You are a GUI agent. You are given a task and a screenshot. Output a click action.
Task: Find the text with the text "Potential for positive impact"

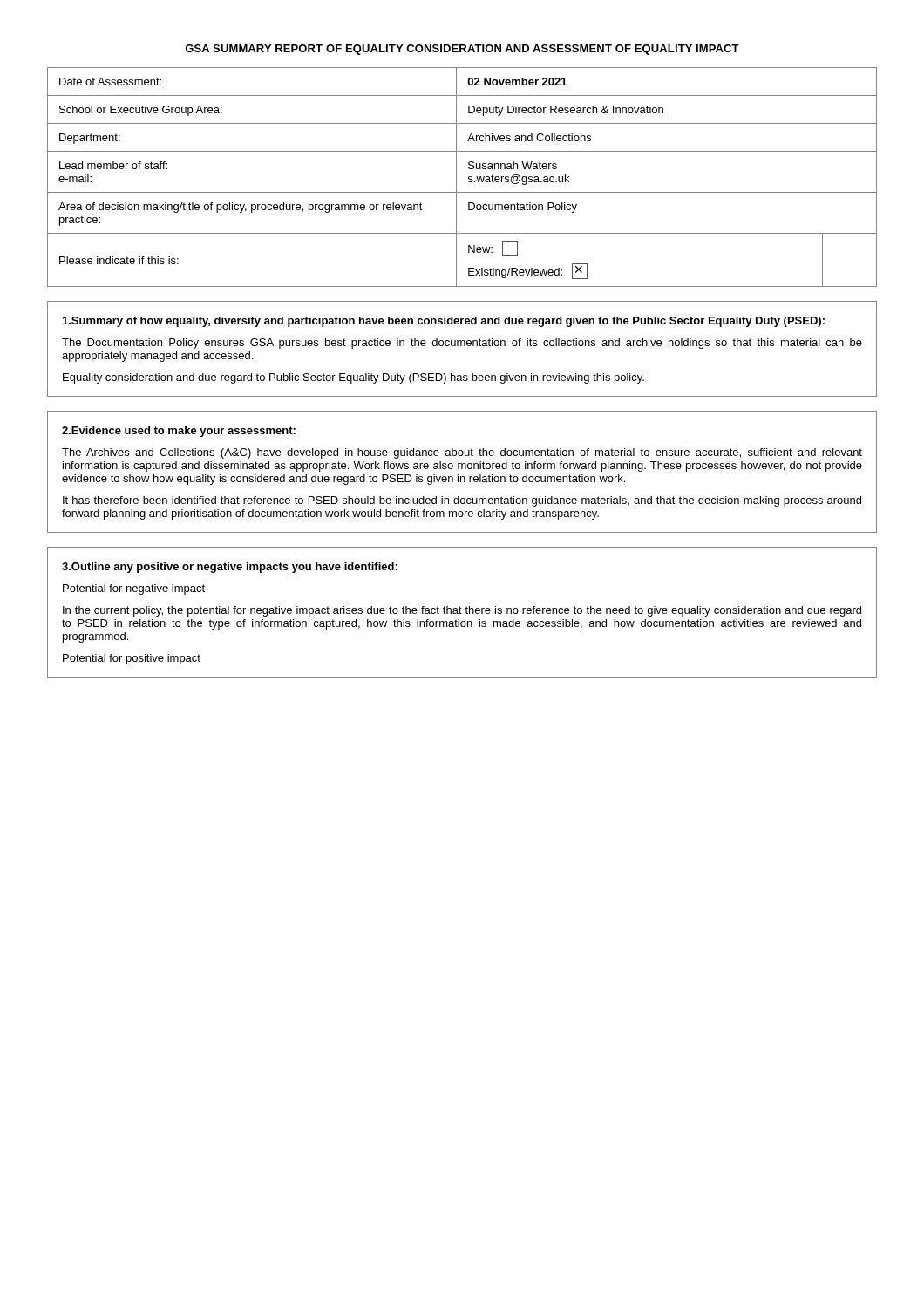(x=131, y=658)
